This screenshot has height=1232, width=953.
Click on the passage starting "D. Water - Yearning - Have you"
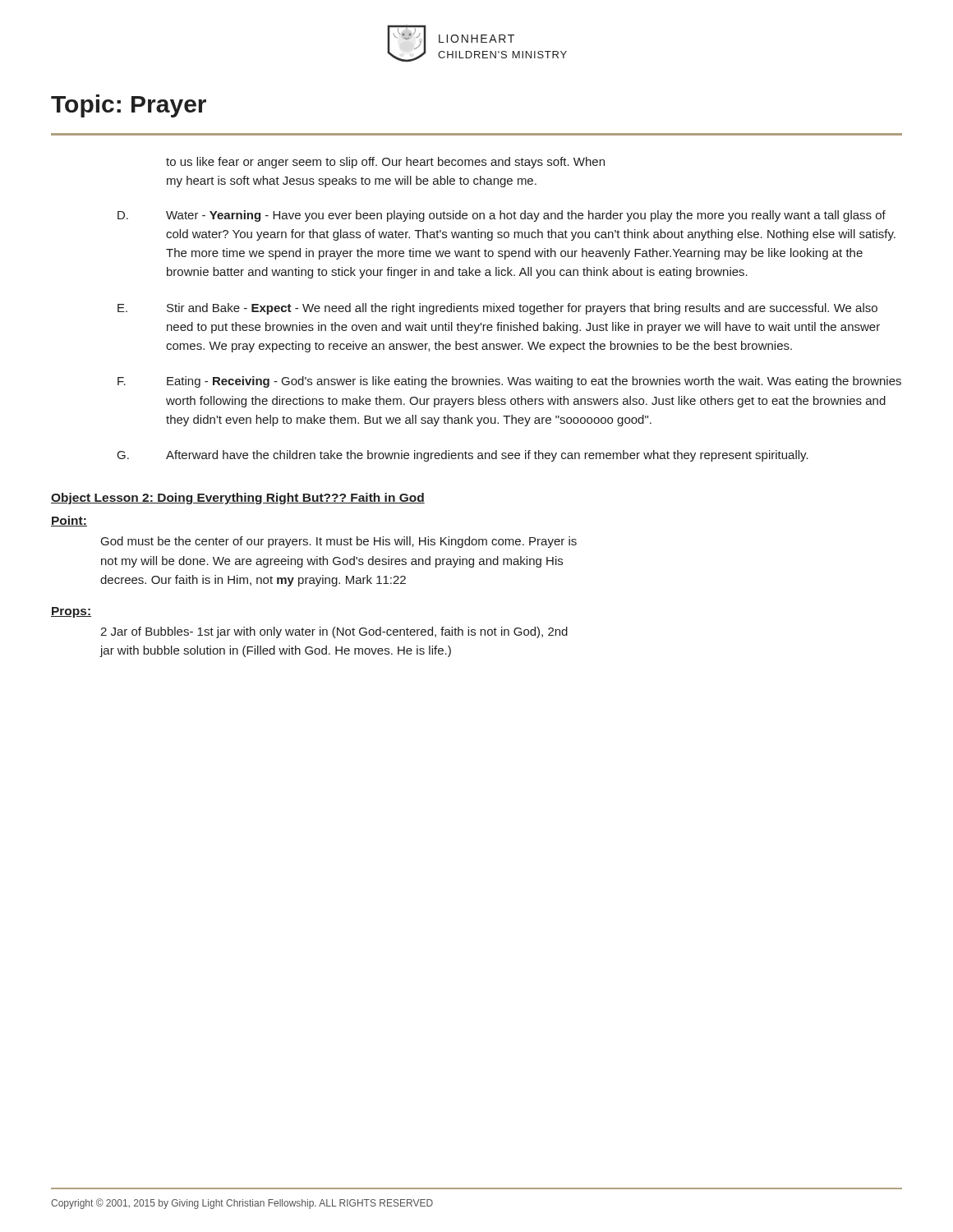click(509, 243)
